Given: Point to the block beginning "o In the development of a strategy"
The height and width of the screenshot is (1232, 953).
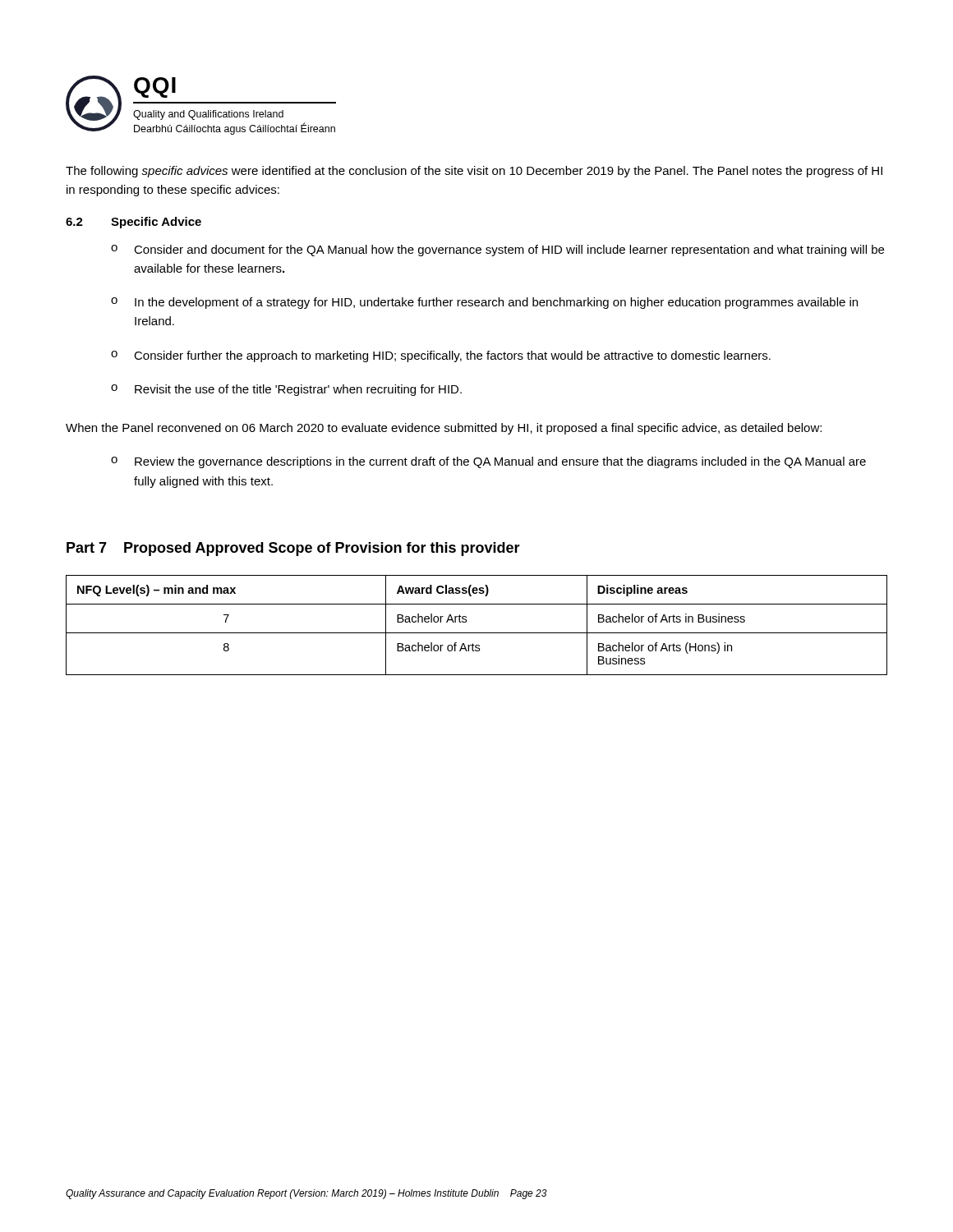Looking at the screenshot, I should [x=499, y=311].
